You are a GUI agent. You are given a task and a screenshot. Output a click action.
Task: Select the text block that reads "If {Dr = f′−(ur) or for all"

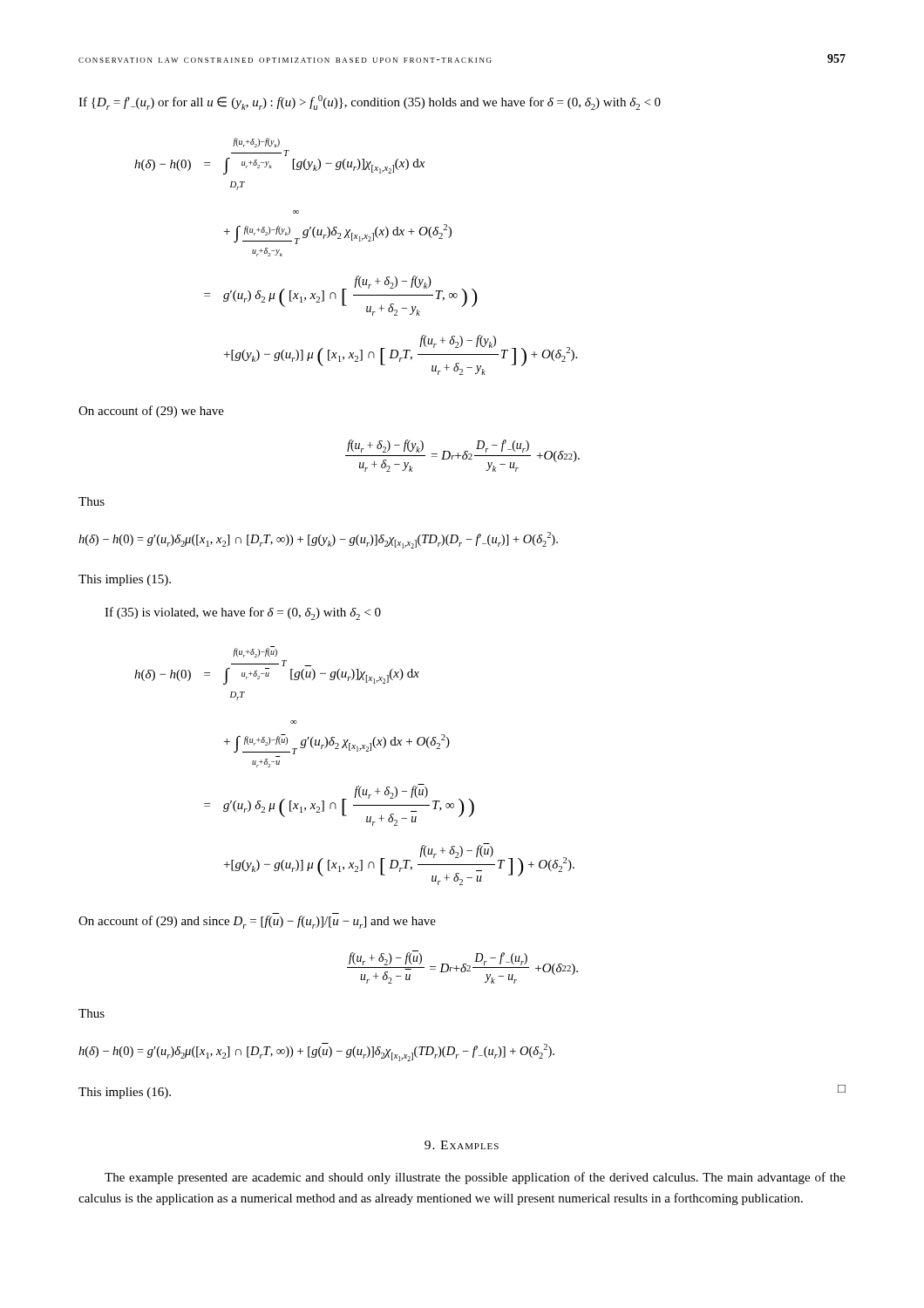pos(370,102)
